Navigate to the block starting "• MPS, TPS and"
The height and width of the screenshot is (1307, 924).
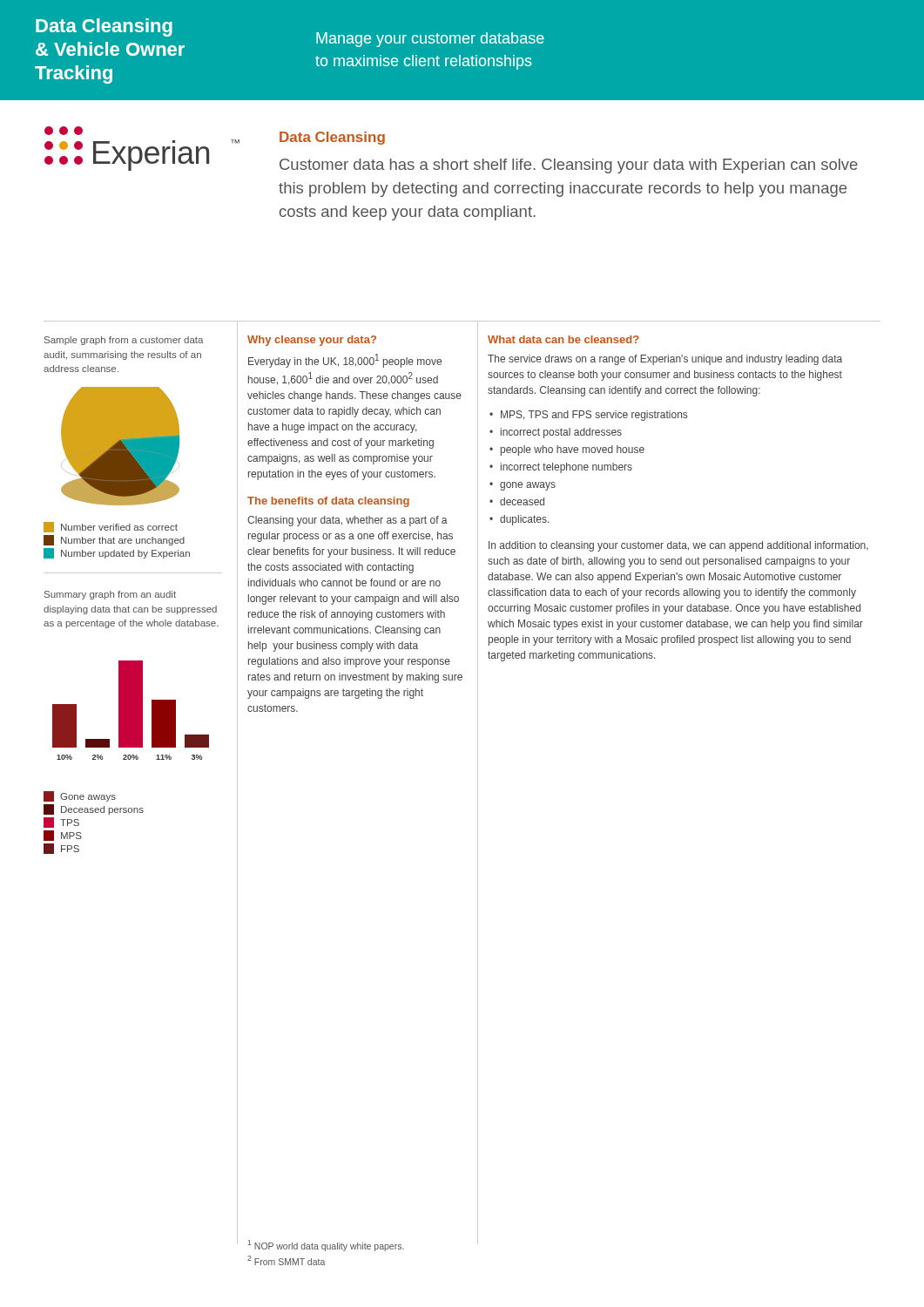click(589, 415)
